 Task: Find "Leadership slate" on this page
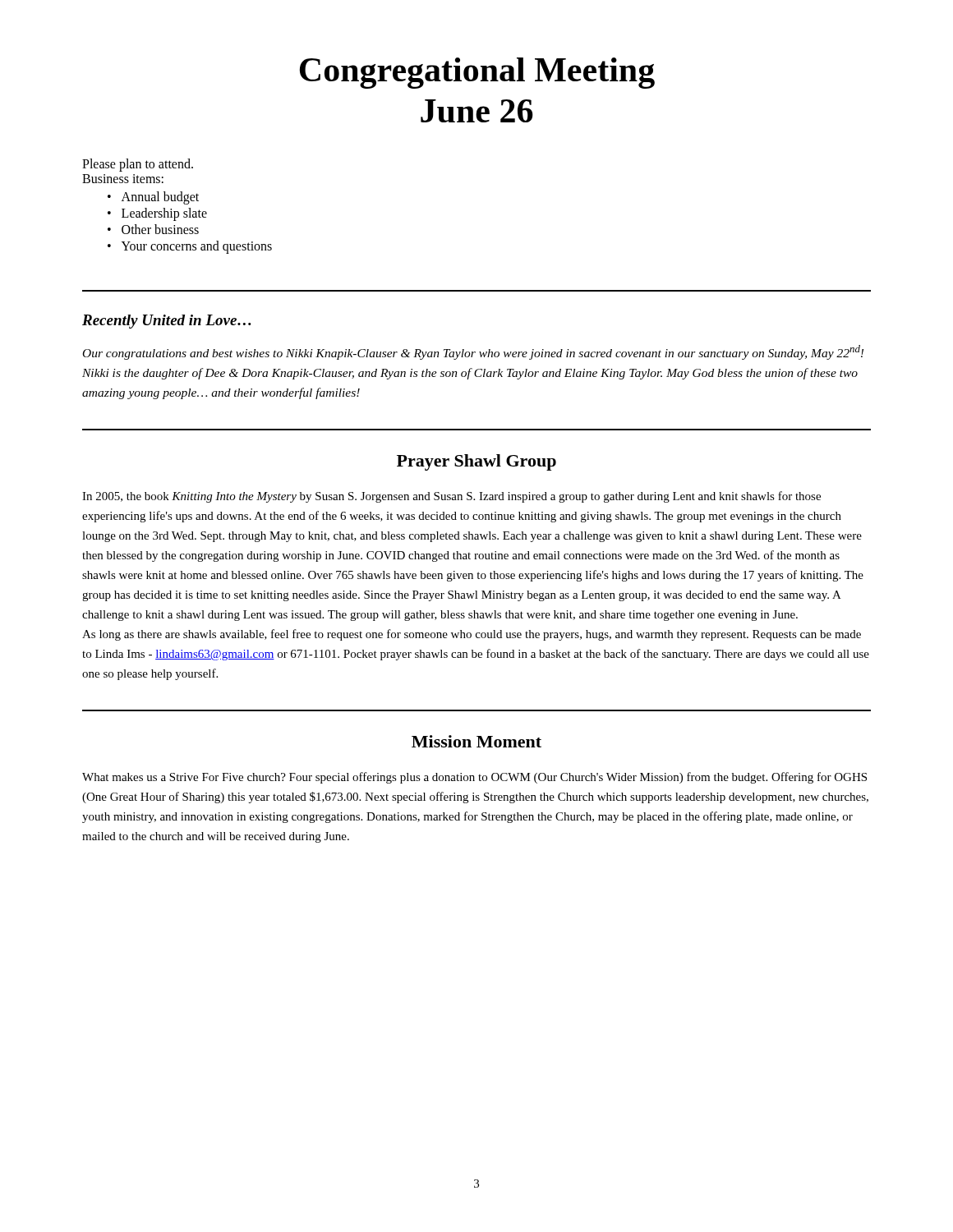(164, 213)
